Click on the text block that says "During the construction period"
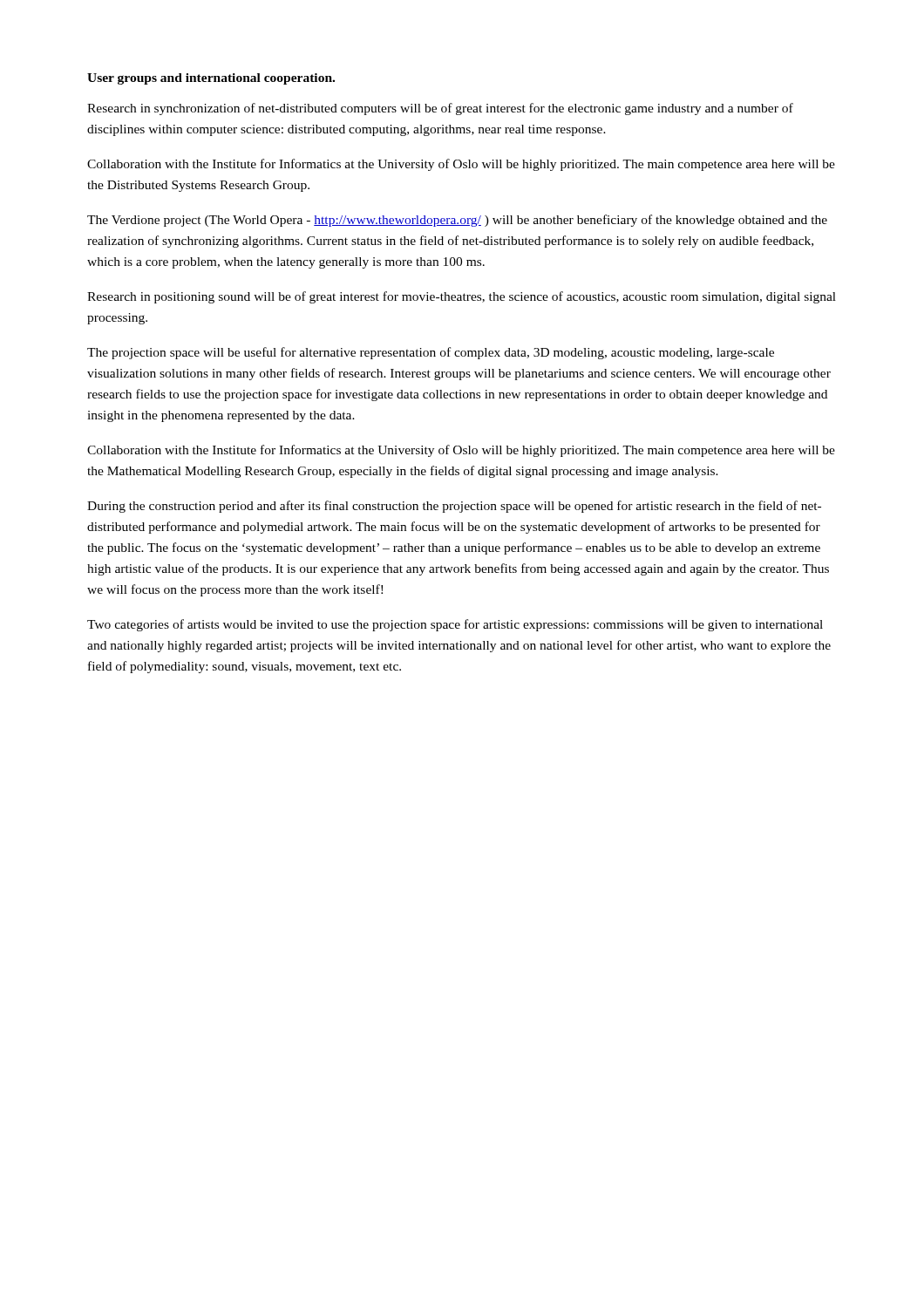The image size is (924, 1308). 458,547
